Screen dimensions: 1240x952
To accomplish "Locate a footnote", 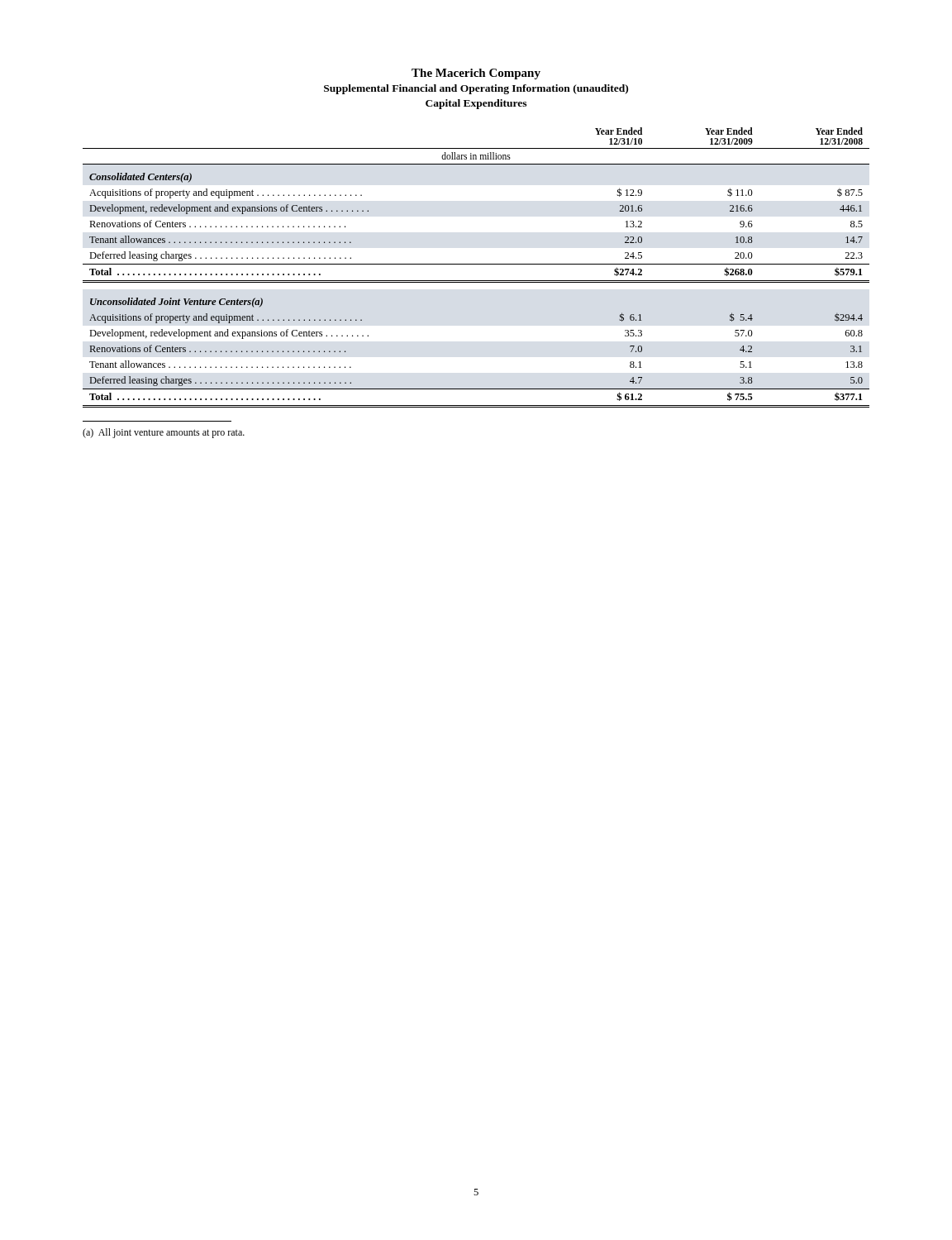I will [476, 430].
